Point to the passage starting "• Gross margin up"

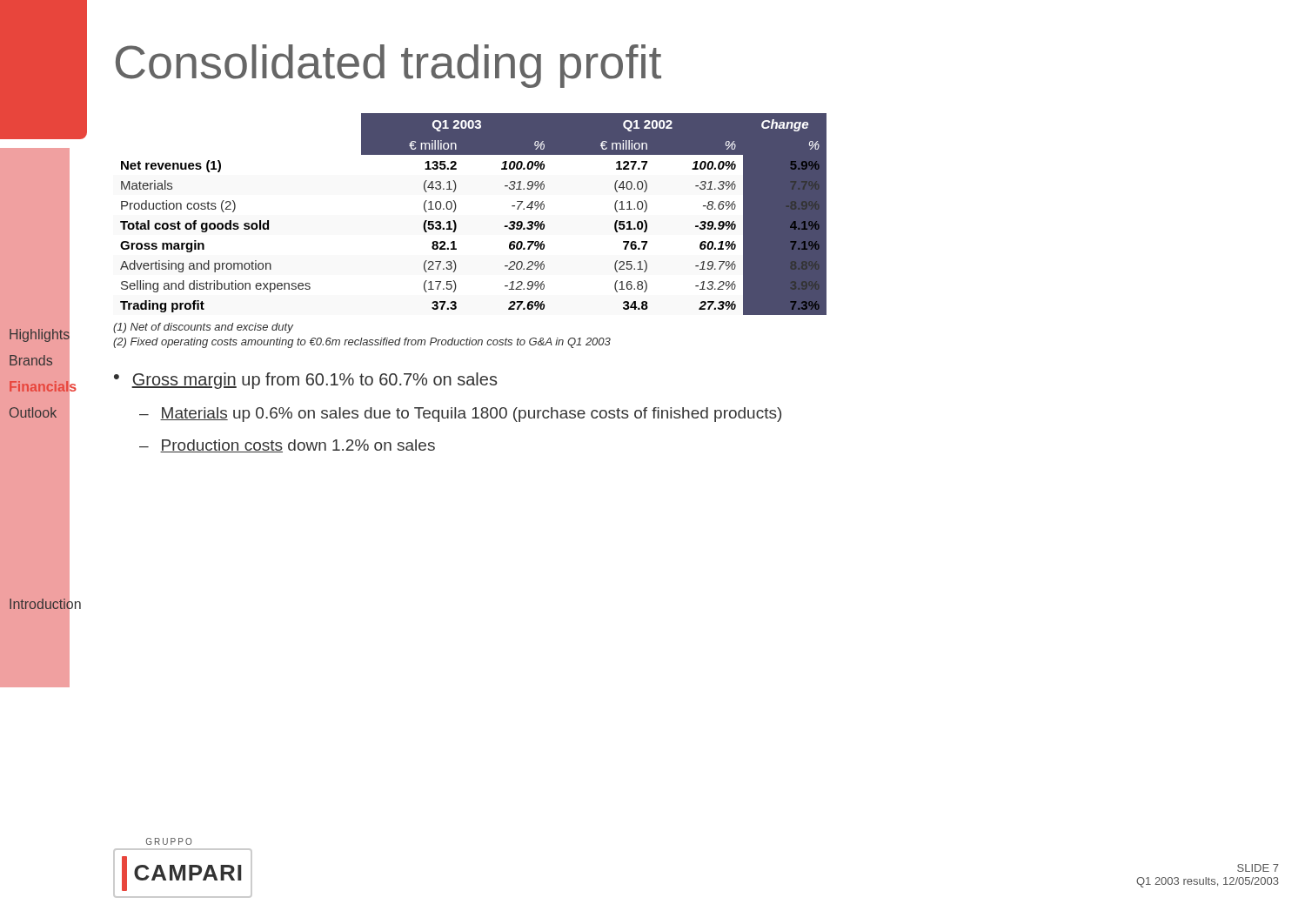coord(305,379)
